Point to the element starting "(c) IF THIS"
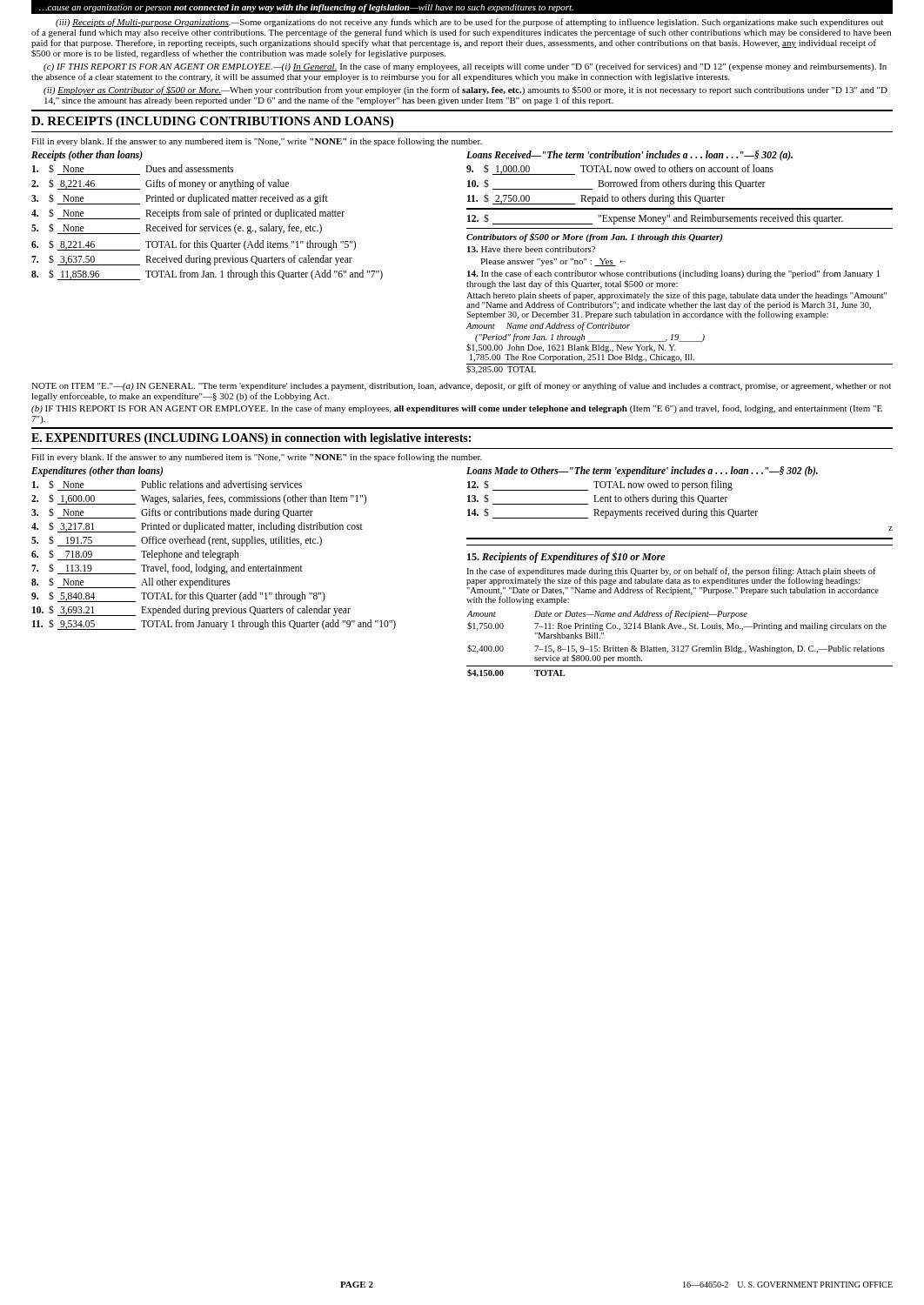The width and height of the screenshot is (924, 1305). [x=459, y=71]
